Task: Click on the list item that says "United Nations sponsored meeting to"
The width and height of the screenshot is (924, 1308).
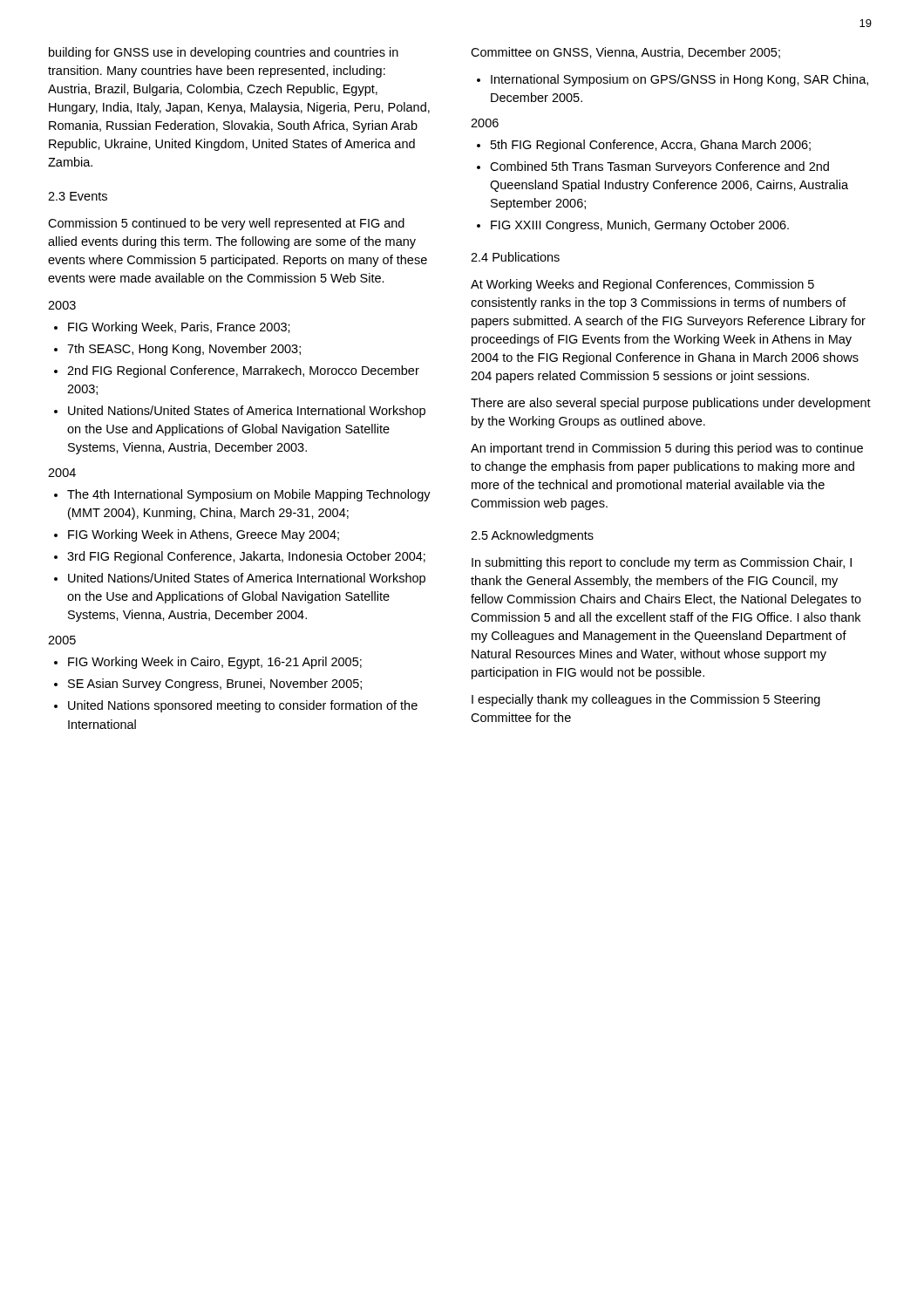Action: click(x=249, y=715)
